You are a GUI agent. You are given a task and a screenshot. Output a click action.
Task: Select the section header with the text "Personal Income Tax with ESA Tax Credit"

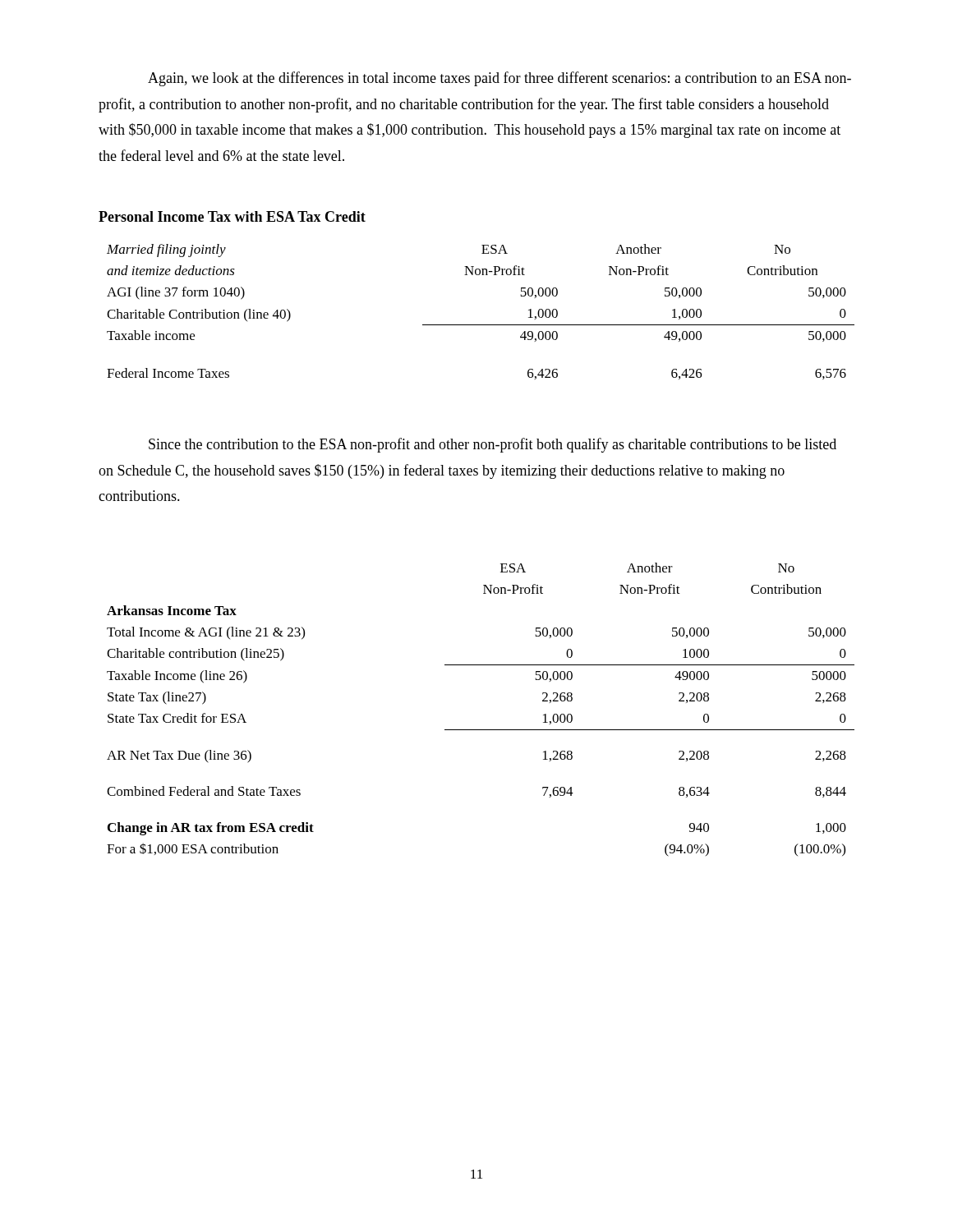point(232,217)
